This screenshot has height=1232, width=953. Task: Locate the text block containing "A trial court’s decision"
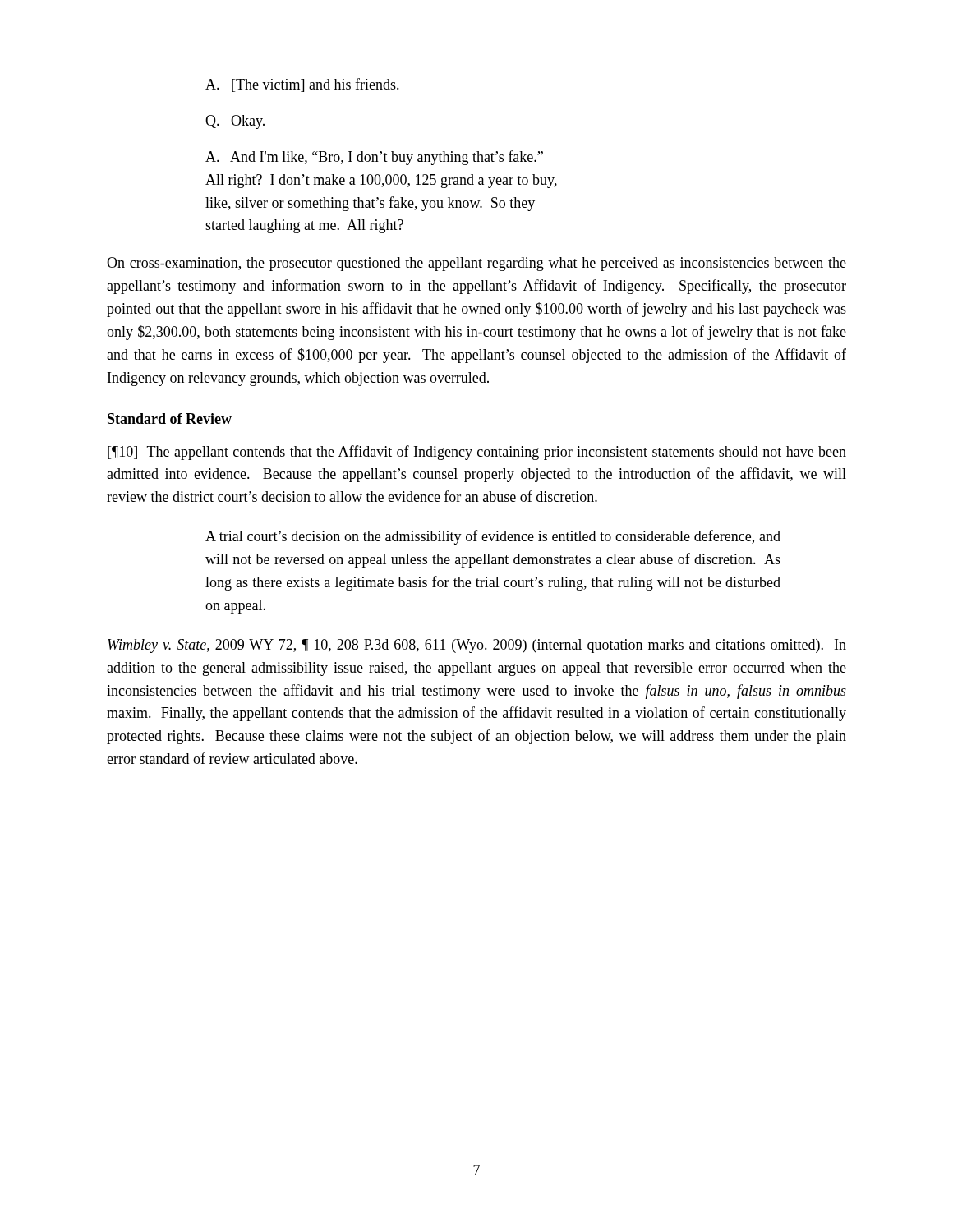click(493, 572)
